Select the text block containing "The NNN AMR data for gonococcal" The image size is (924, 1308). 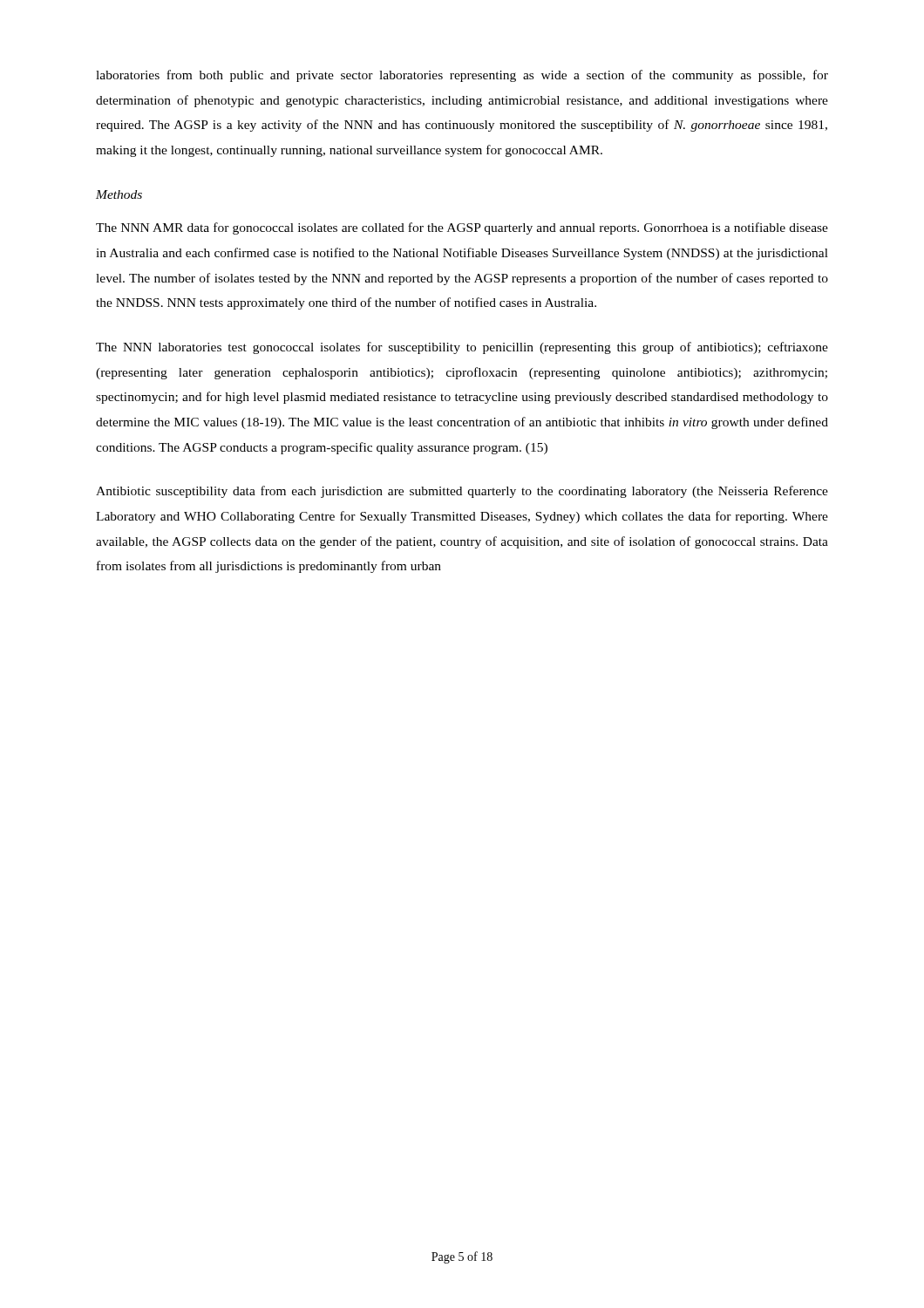coord(462,265)
